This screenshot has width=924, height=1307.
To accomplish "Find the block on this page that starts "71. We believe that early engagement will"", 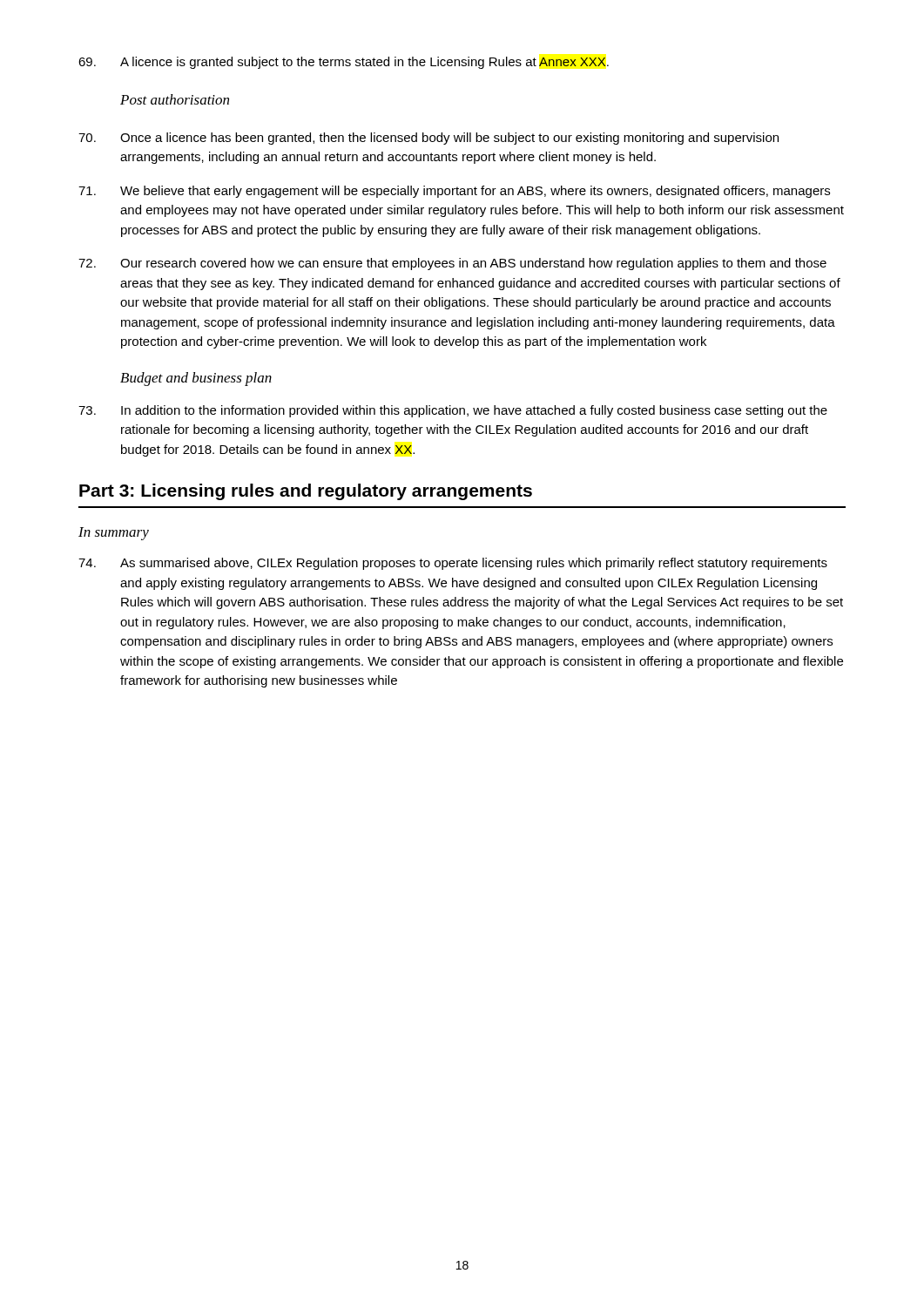I will click(462, 210).
